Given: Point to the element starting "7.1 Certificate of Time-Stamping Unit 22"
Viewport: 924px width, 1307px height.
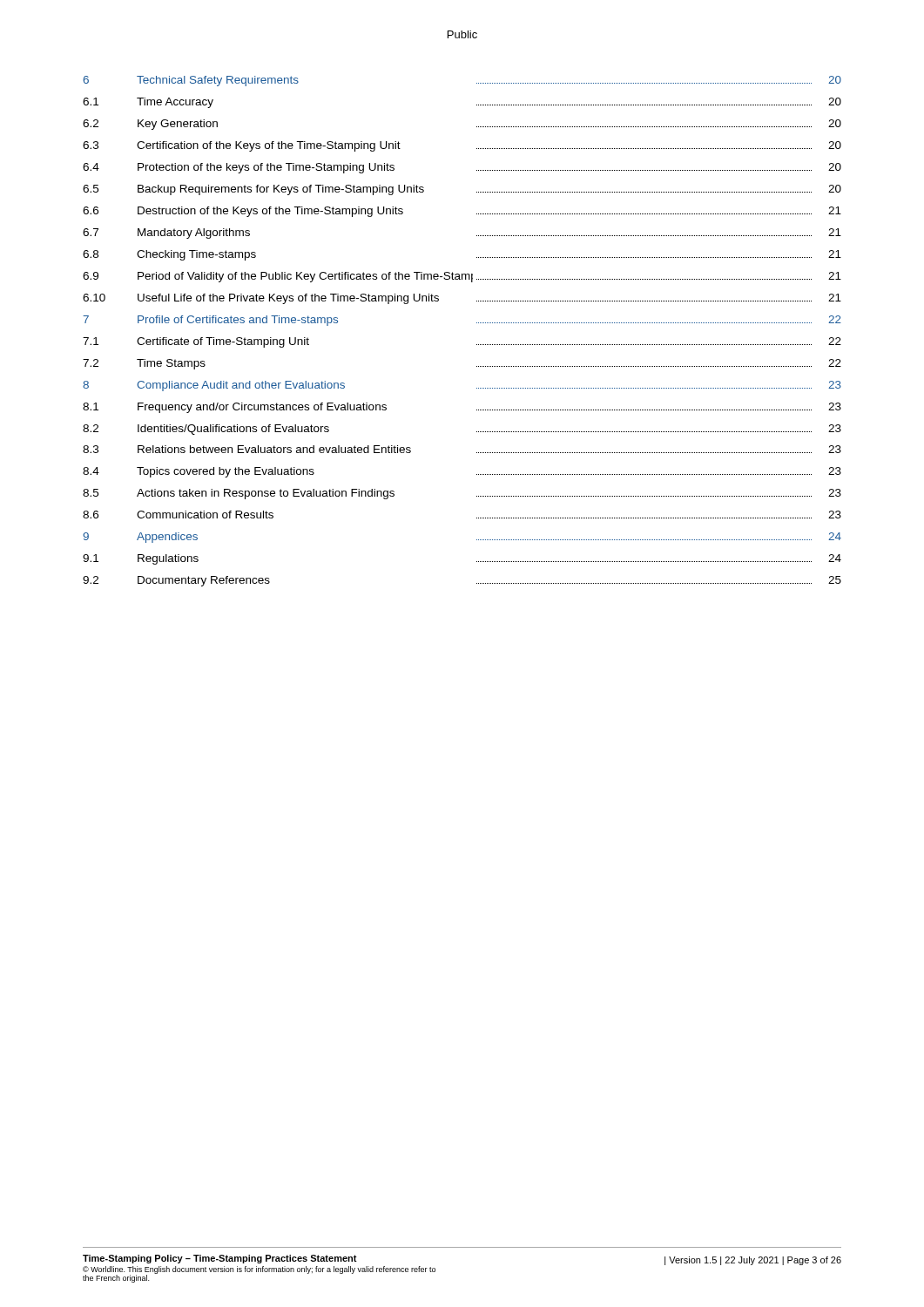Looking at the screenshot, I should 220,342.
